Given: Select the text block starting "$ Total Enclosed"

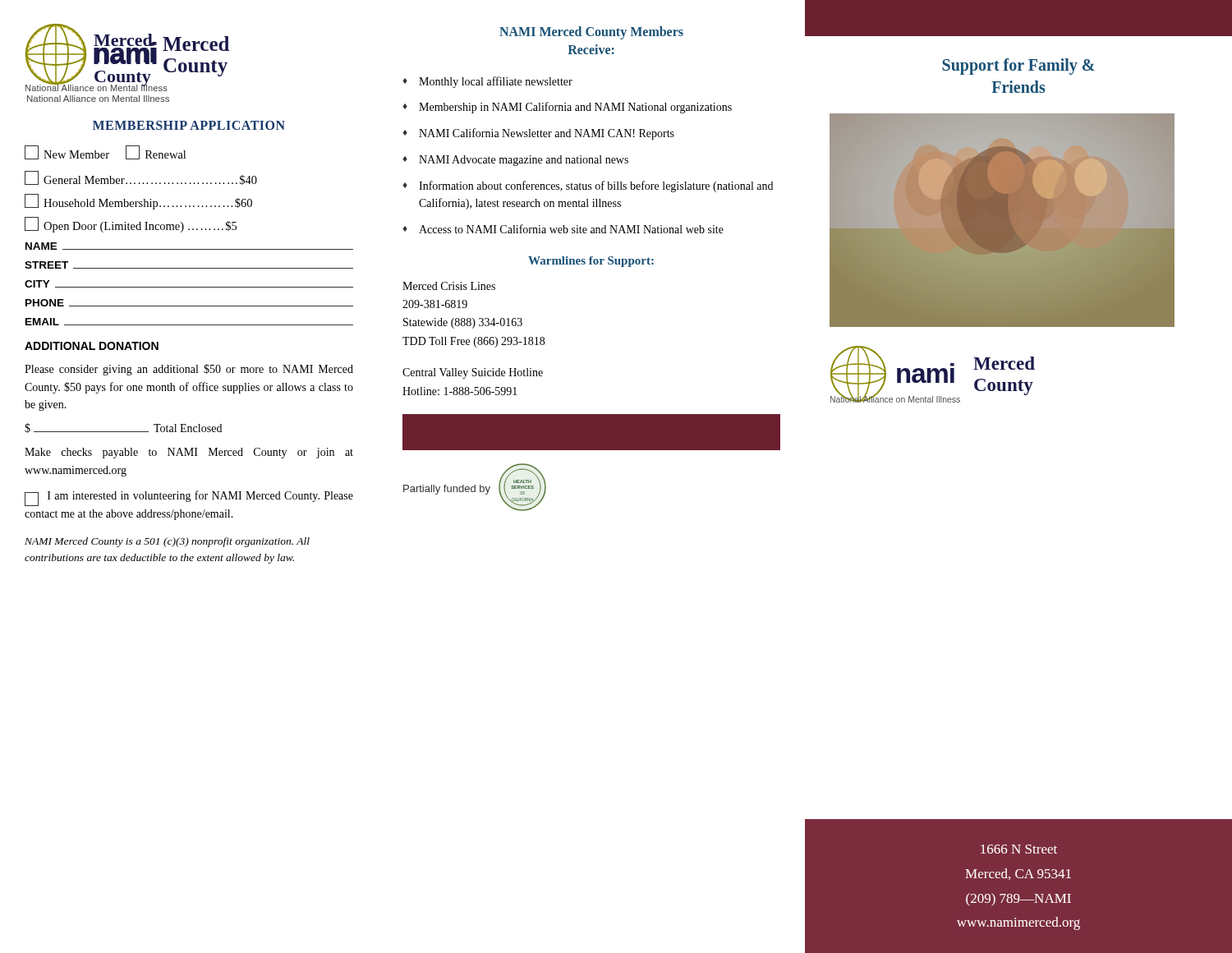Looking at the screenshot, I should 123,429.
